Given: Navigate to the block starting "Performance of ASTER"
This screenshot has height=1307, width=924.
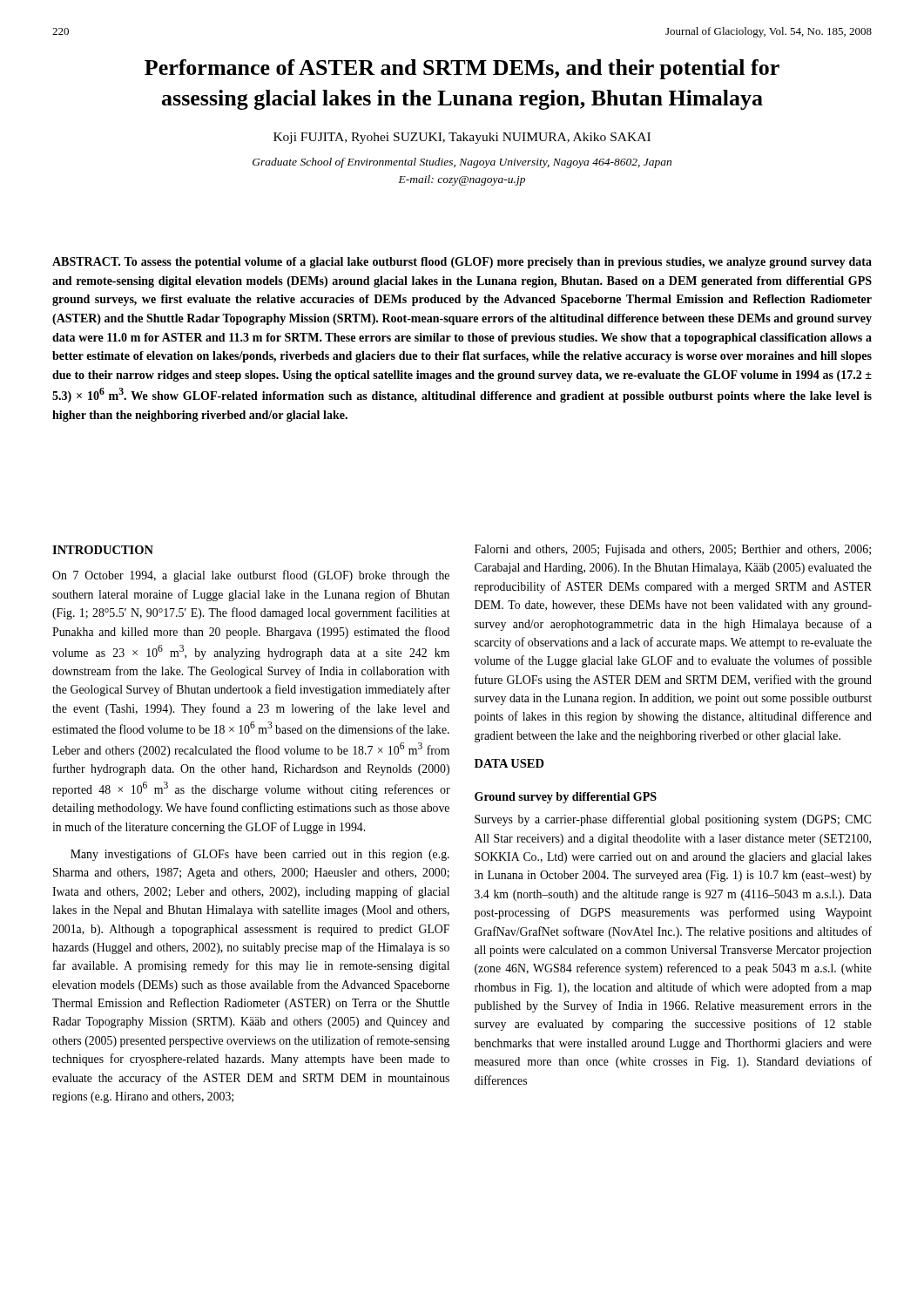Looking at the screenshot, I should pos(462,83).
